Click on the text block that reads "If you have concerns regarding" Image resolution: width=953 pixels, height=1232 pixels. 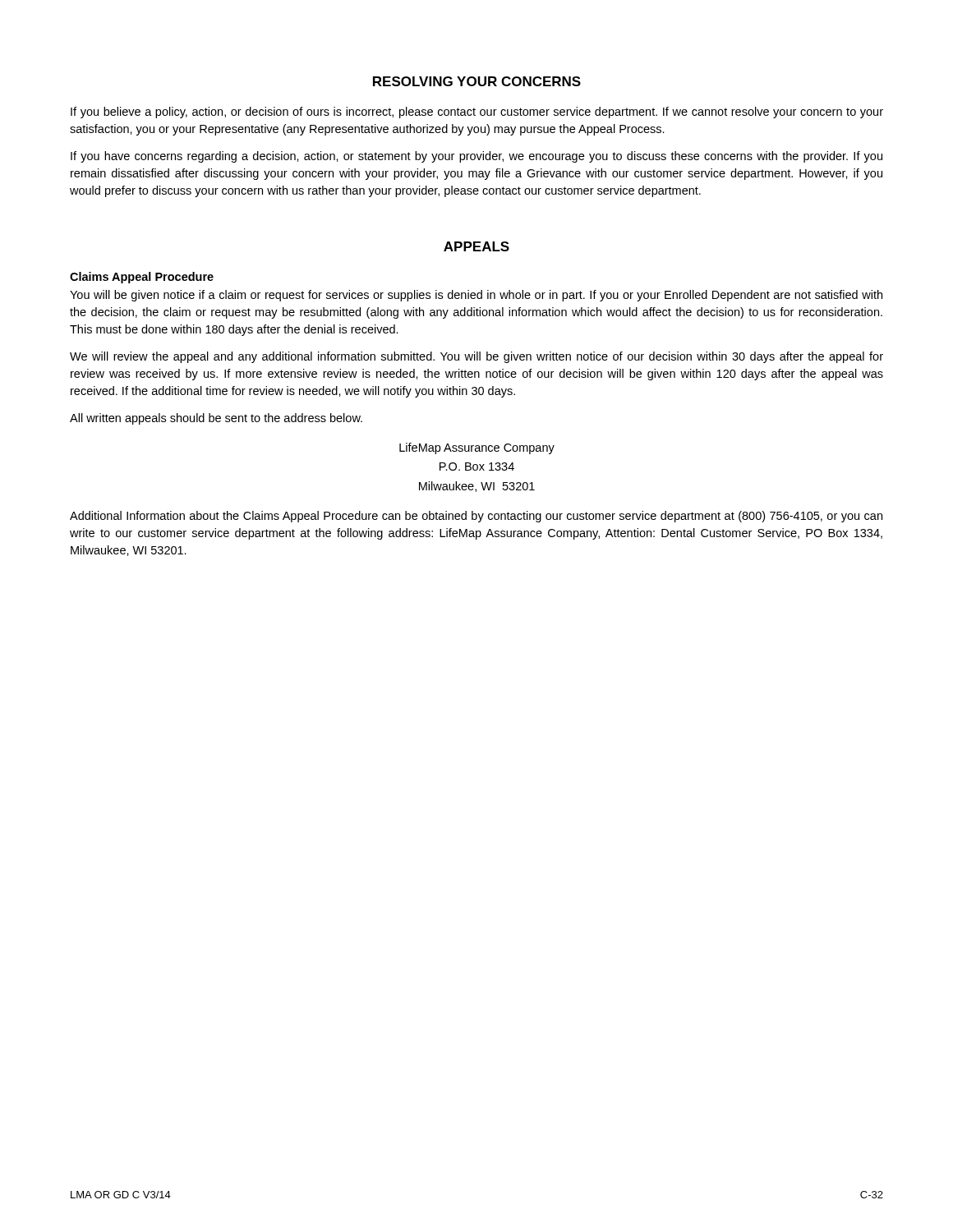pos(476,173)
